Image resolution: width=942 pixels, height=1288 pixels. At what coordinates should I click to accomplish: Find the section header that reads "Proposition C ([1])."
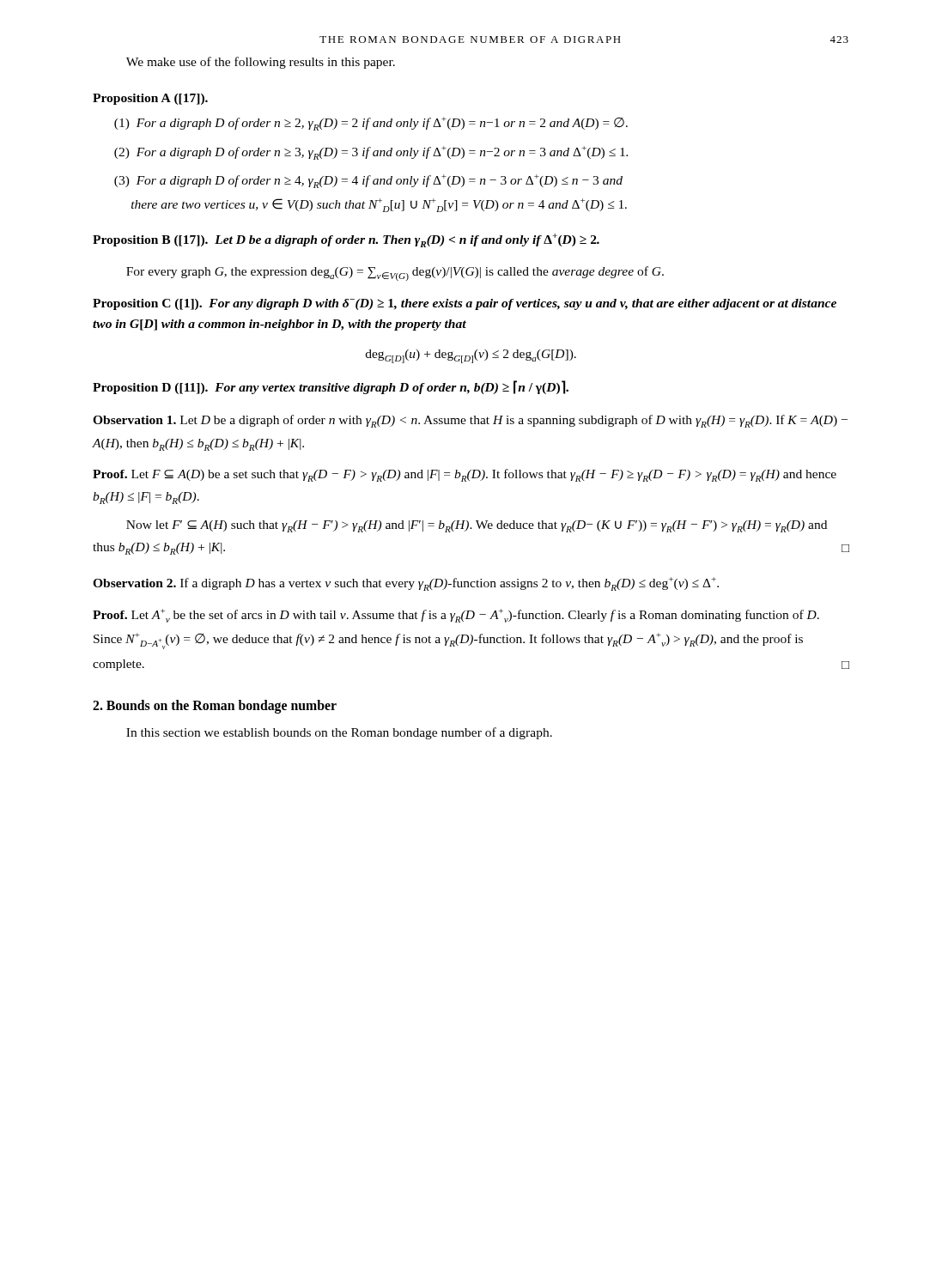[465, 312]
